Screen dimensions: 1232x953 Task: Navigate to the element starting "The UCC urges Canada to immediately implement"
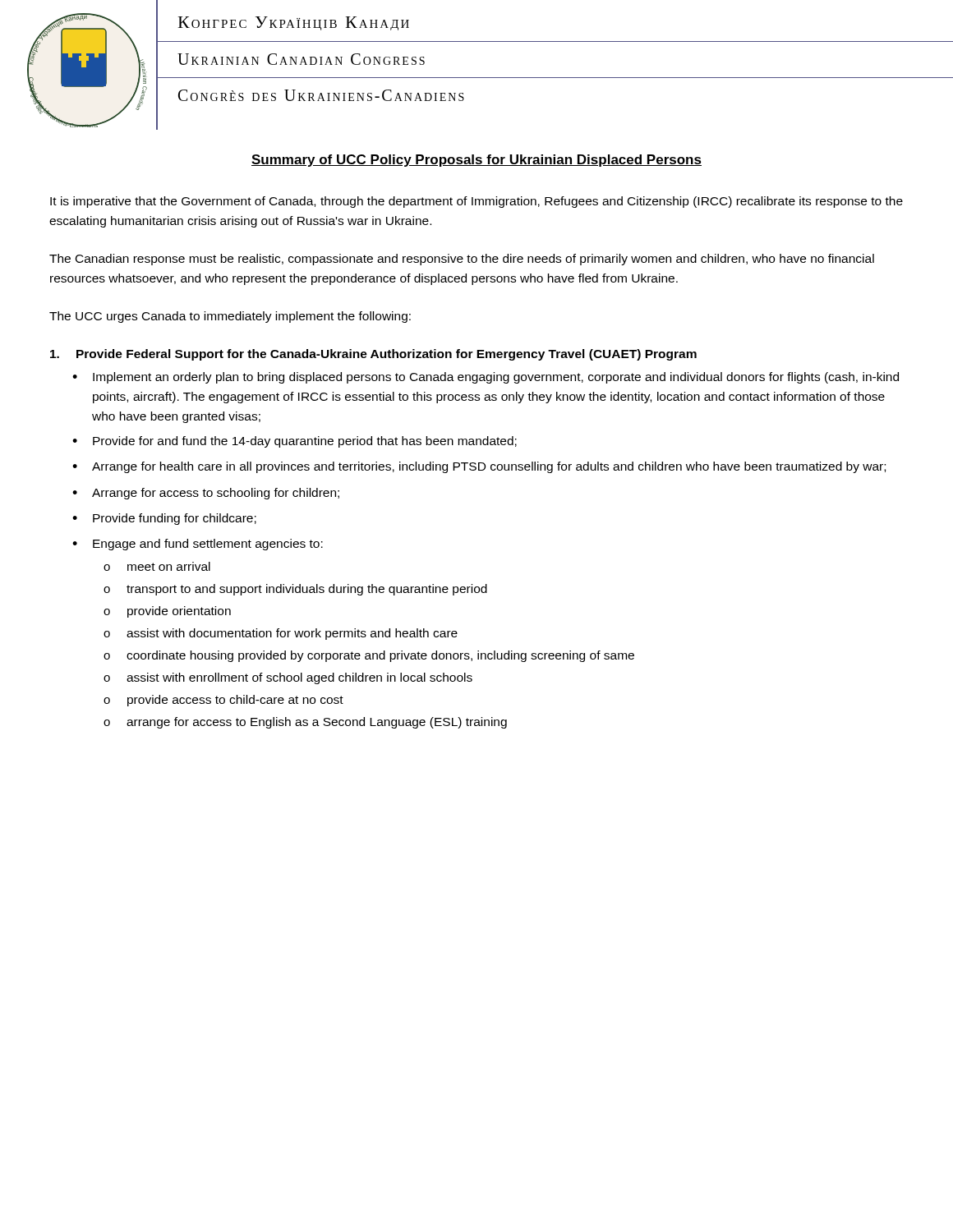(x=230, y=316)
